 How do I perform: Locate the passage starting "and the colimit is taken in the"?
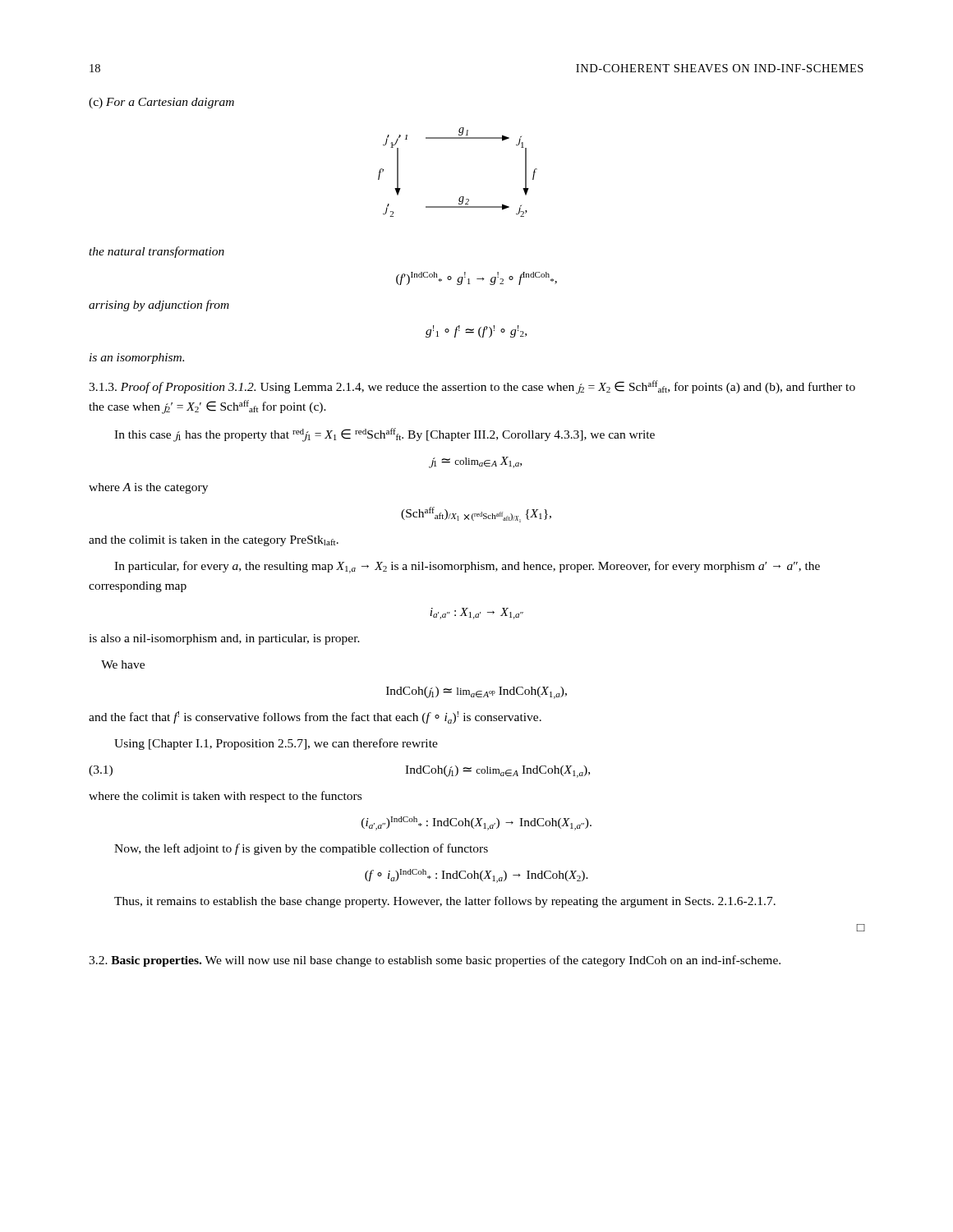[214, 540]
